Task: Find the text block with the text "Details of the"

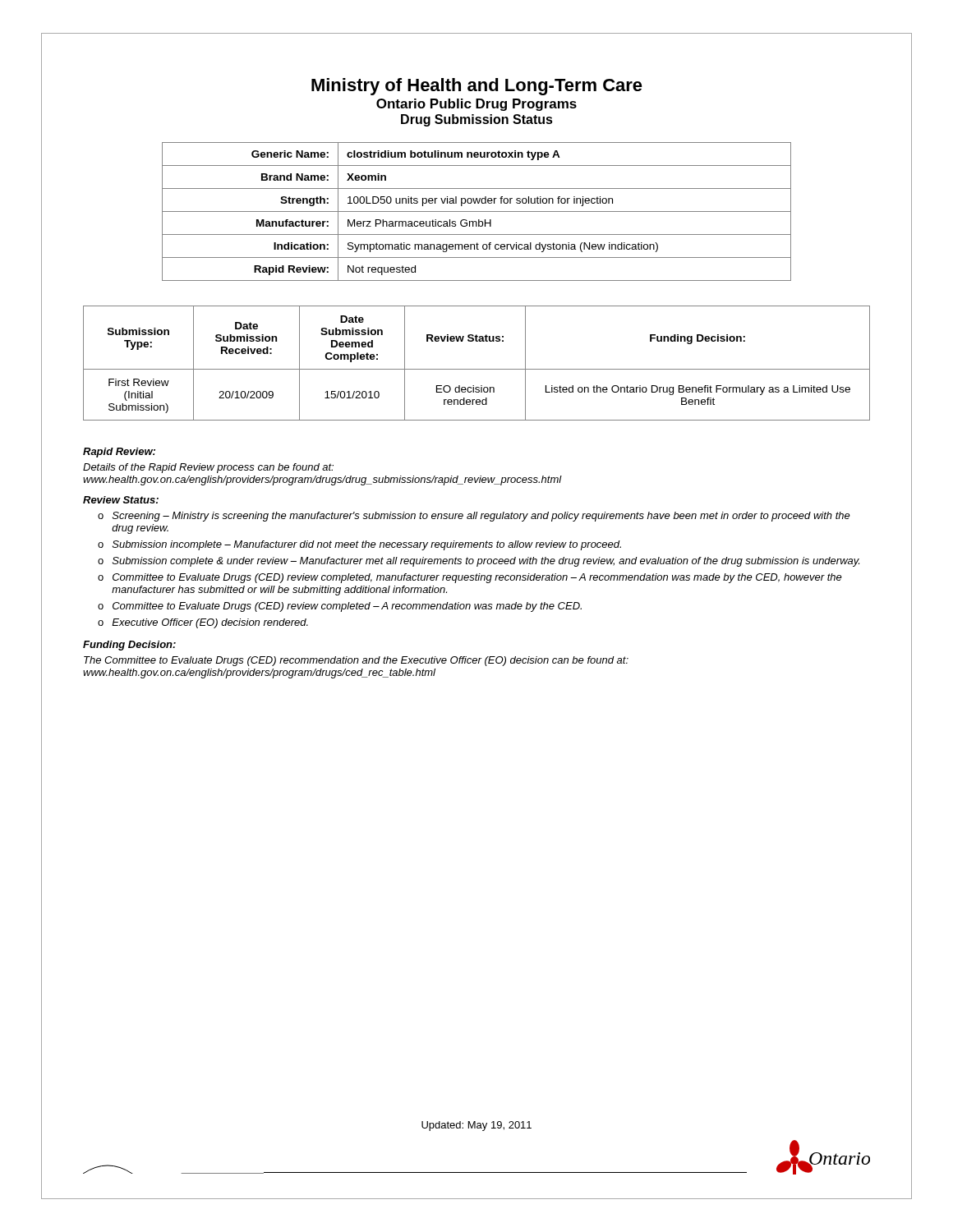Action: click(x=476, y=473)
